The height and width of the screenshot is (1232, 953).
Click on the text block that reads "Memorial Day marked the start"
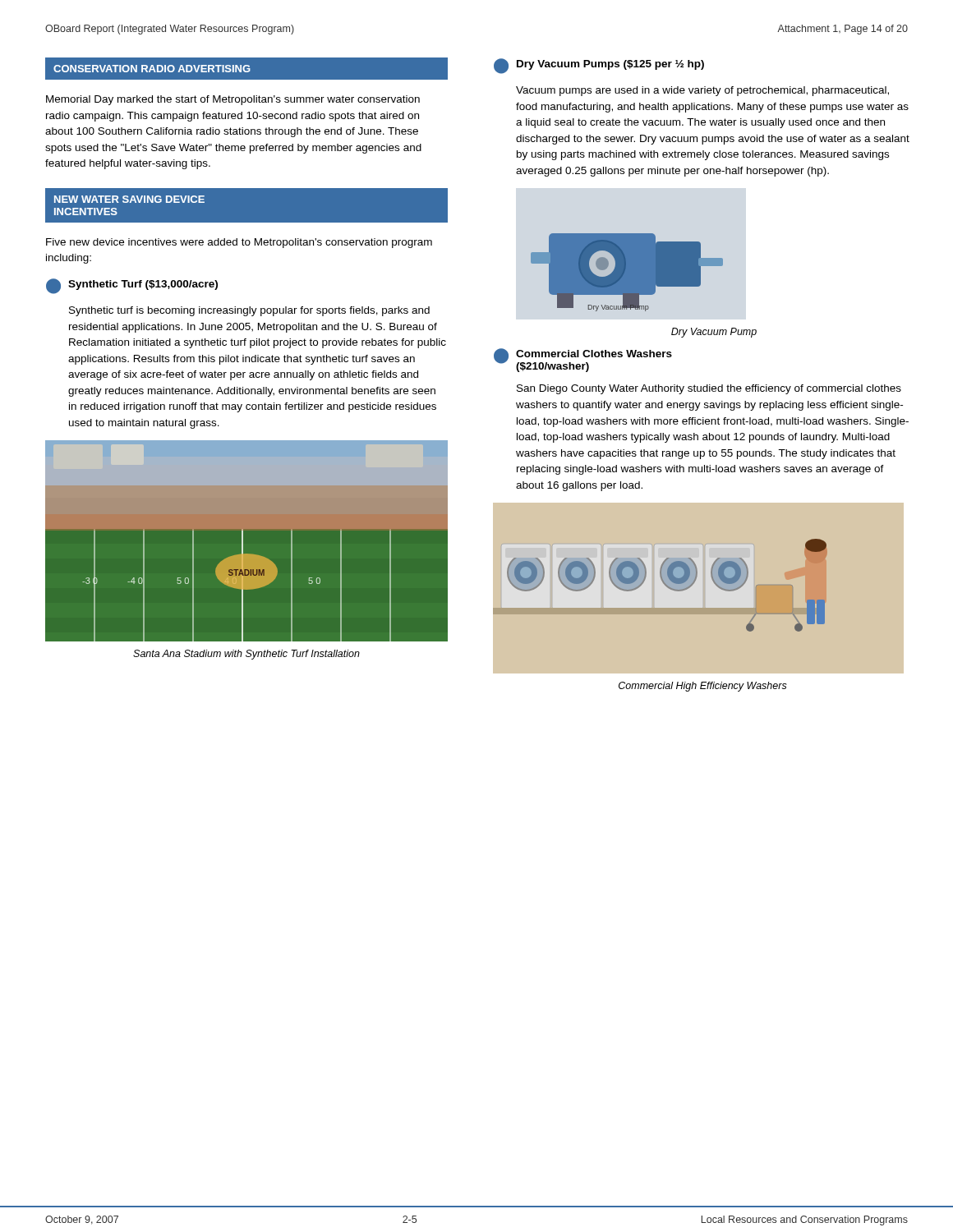tap(233, 131)
